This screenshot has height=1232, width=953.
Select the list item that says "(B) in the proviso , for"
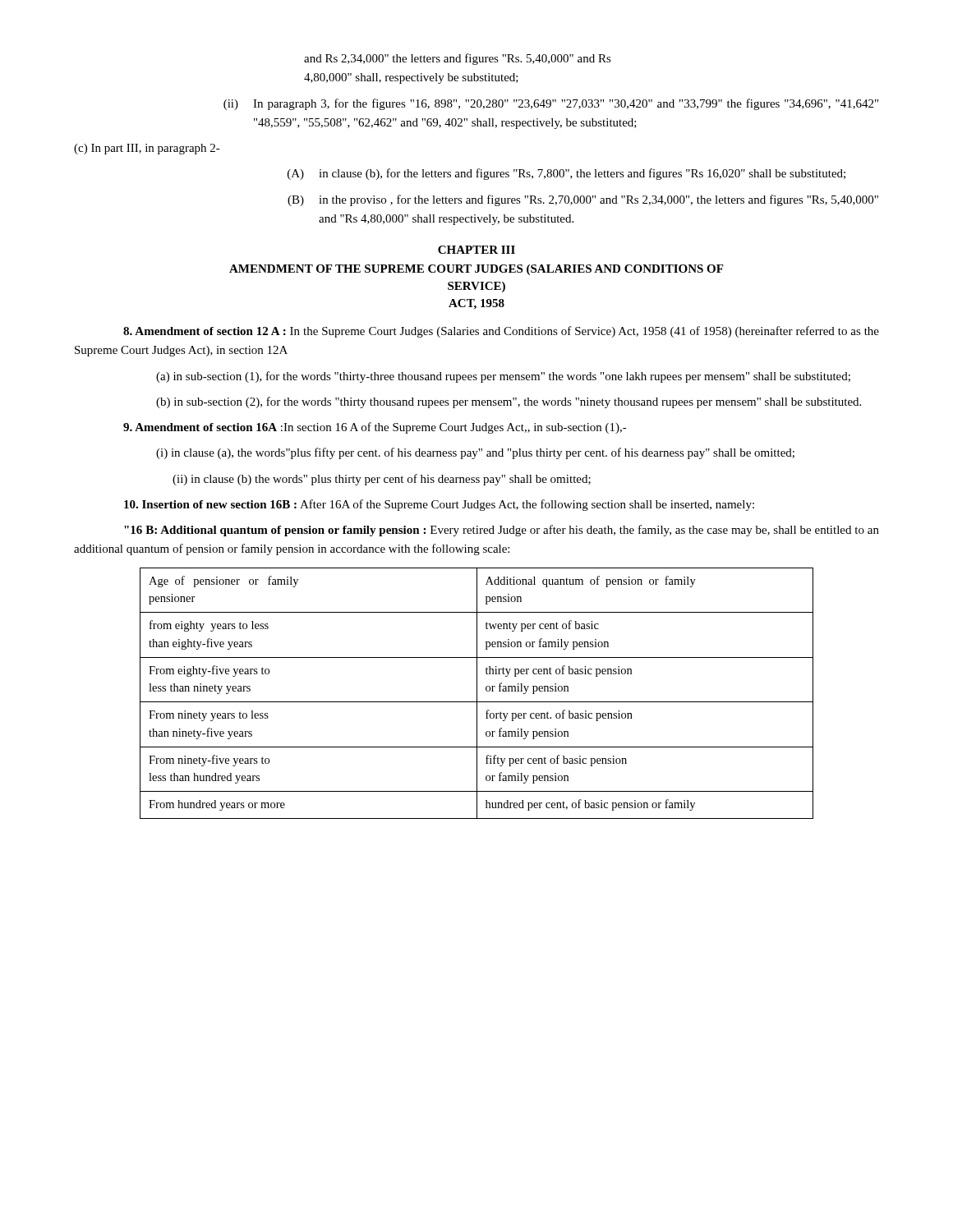click(x=476, y=209)
